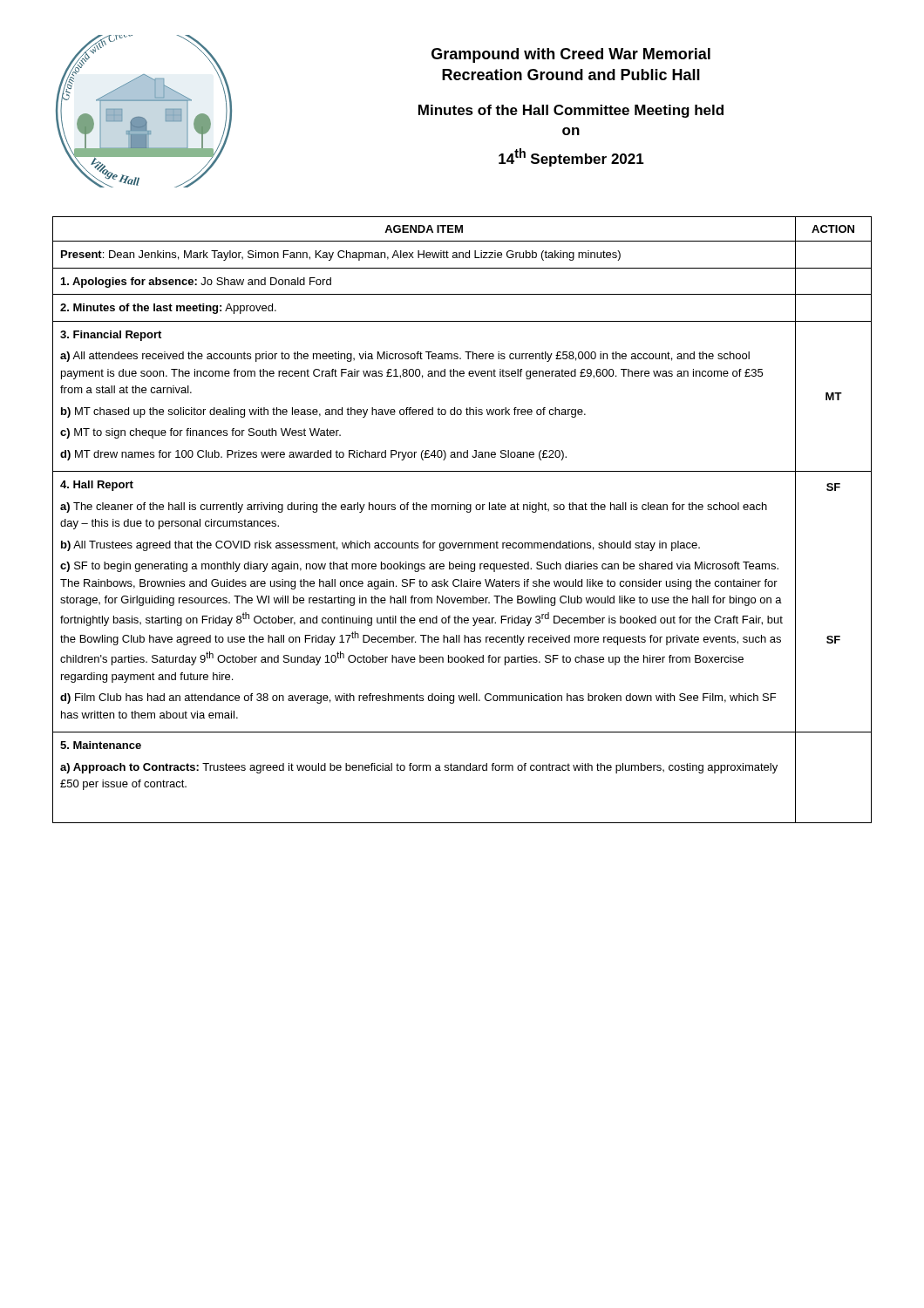924x1308 pixels.
Task: Point to the title beginning "Minutes of the Hall Committee Meeting"
Action: [x=571, y=120]
